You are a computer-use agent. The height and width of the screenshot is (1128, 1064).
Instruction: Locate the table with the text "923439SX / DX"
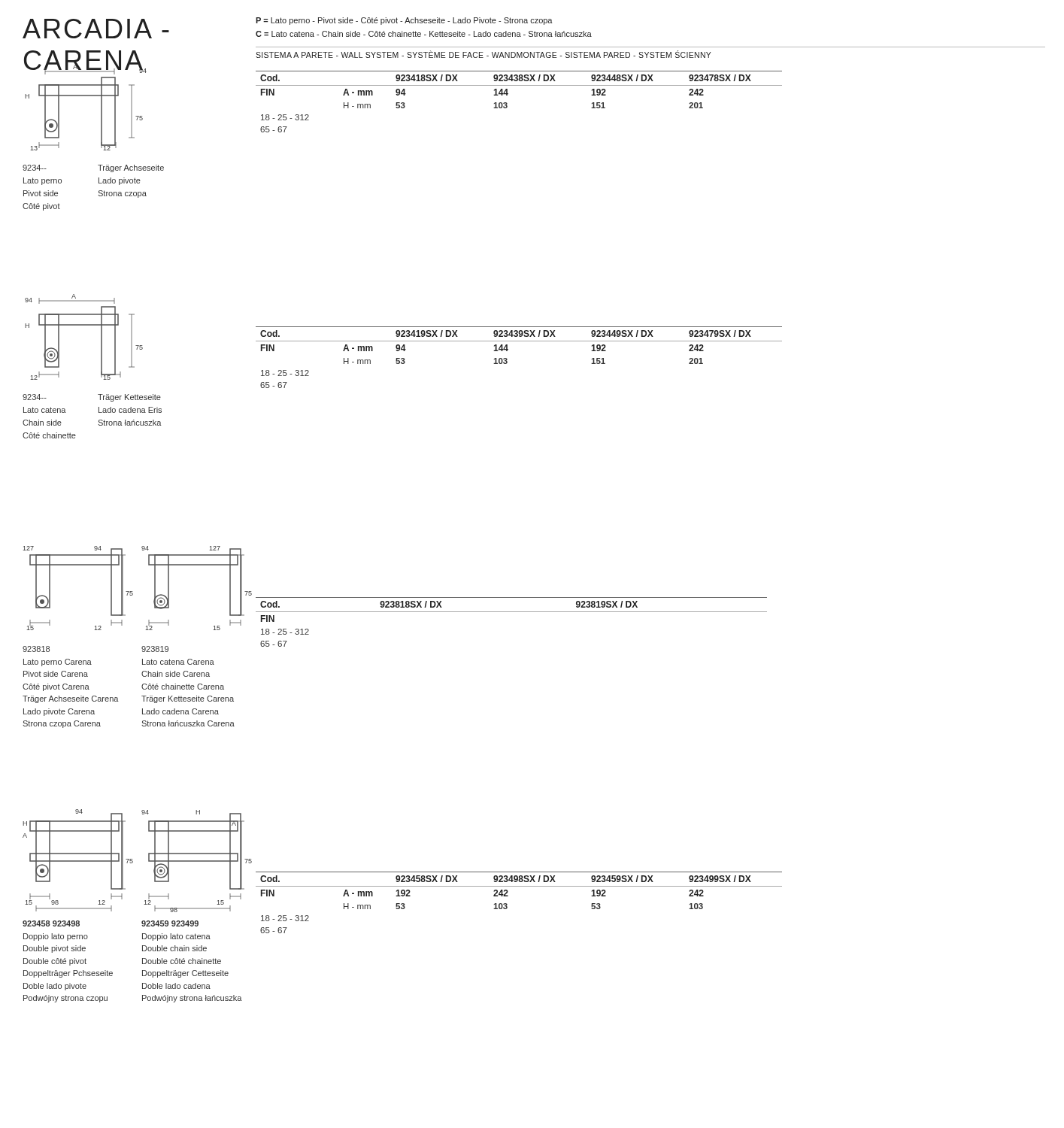point(519,357)
